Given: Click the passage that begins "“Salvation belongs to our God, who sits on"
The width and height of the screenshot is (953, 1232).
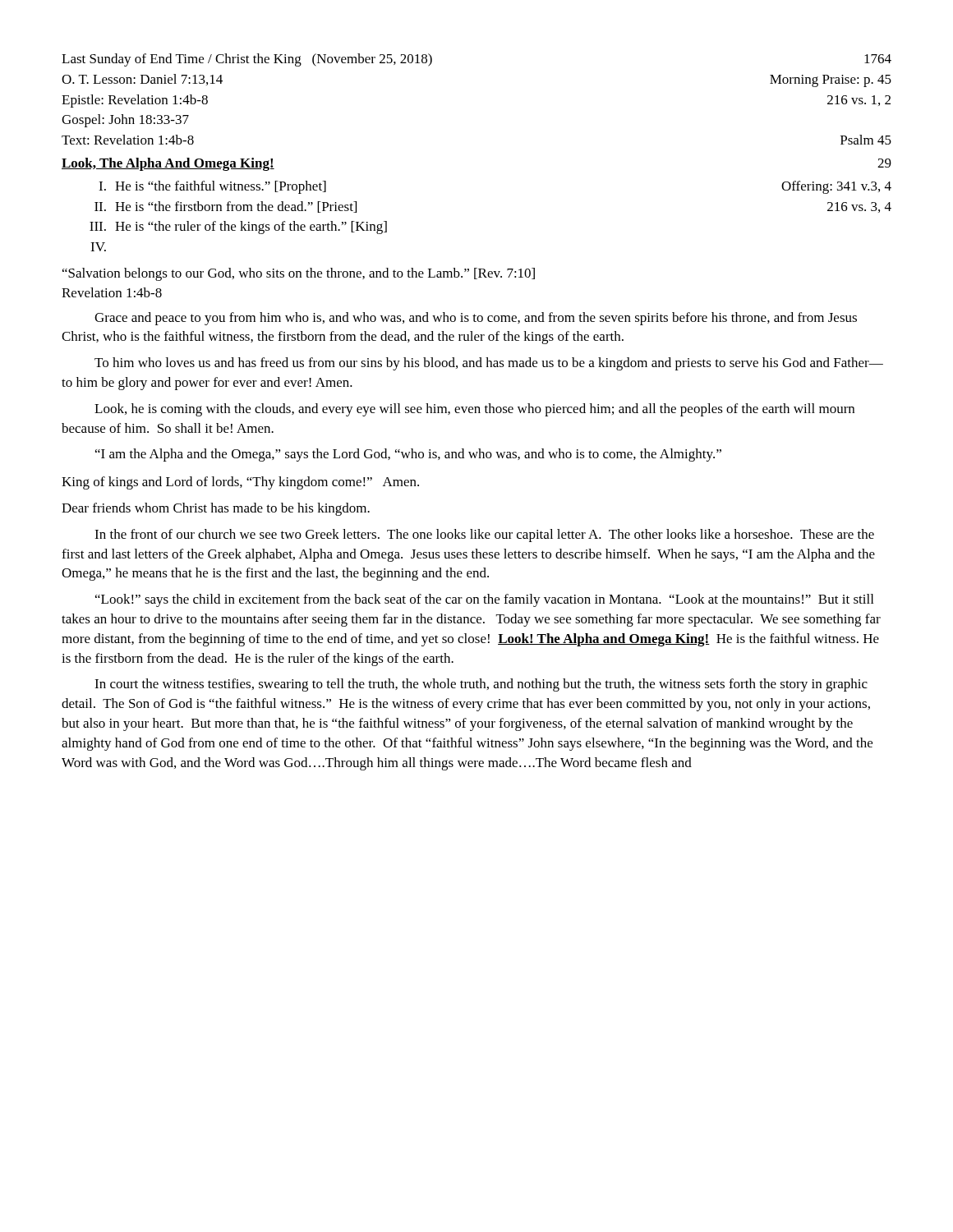Looking at the screenshot, I should [299, 283].
